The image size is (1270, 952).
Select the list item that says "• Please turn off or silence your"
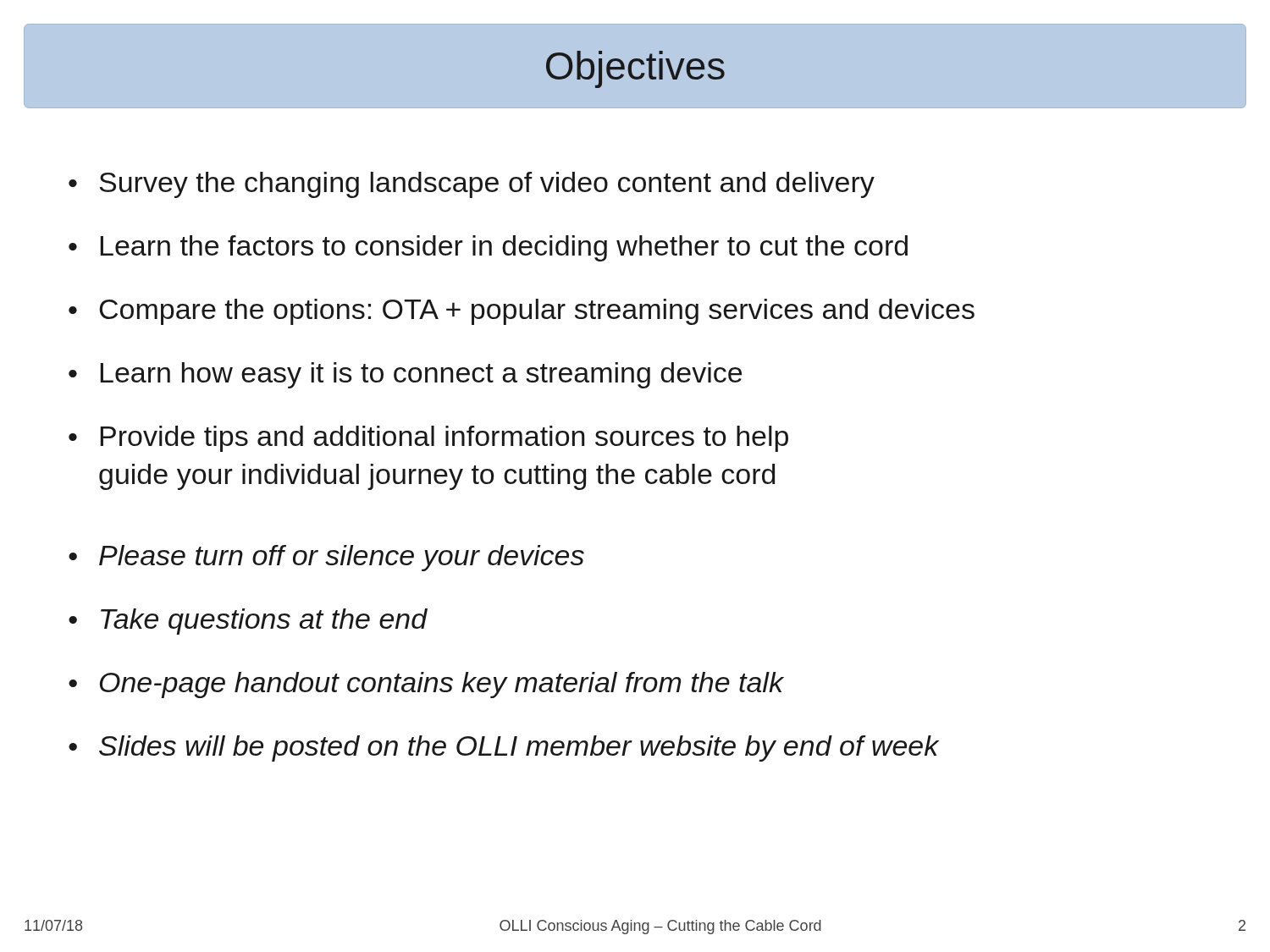coord(326,558)
